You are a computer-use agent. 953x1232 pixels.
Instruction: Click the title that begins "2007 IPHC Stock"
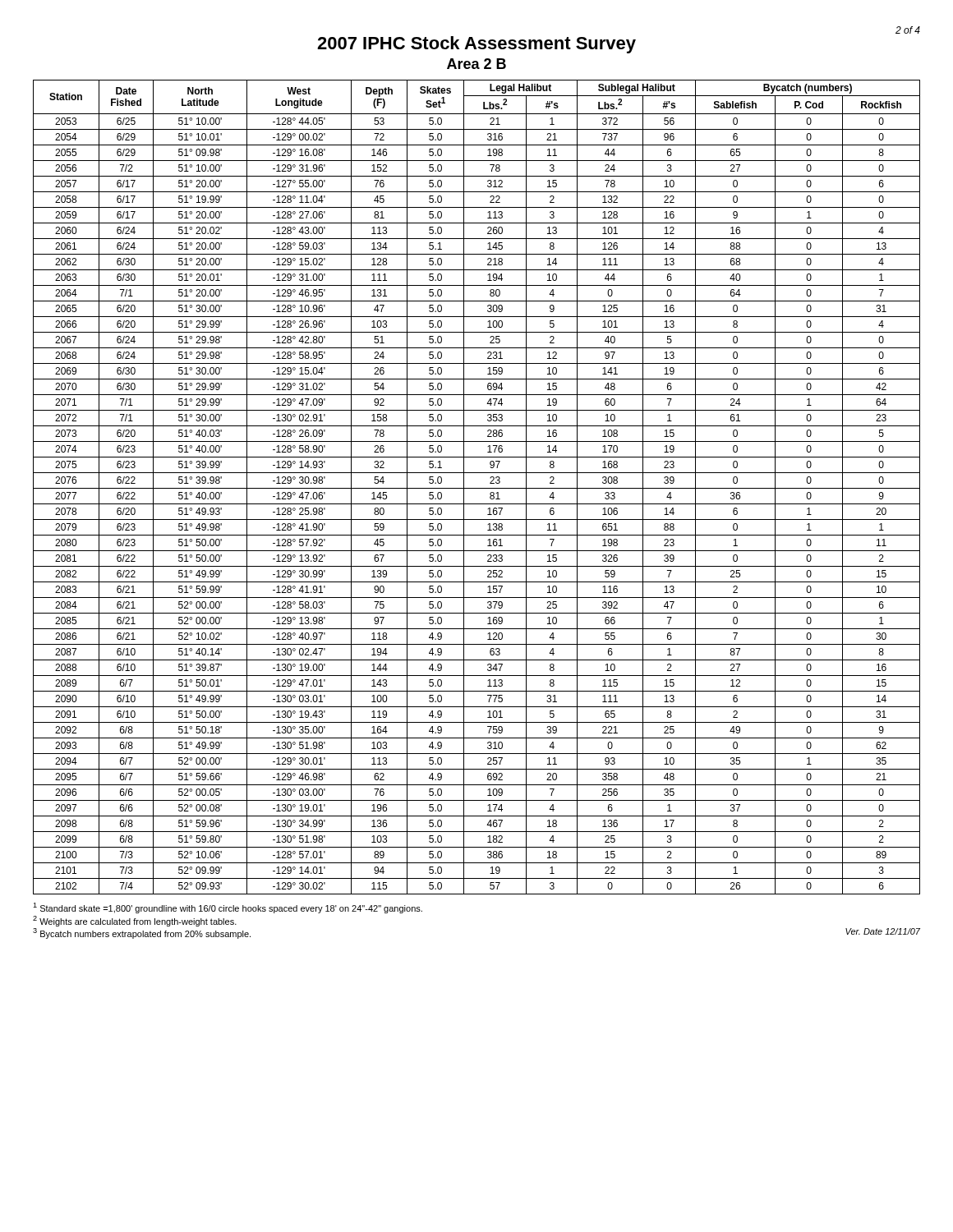[476, 43]
